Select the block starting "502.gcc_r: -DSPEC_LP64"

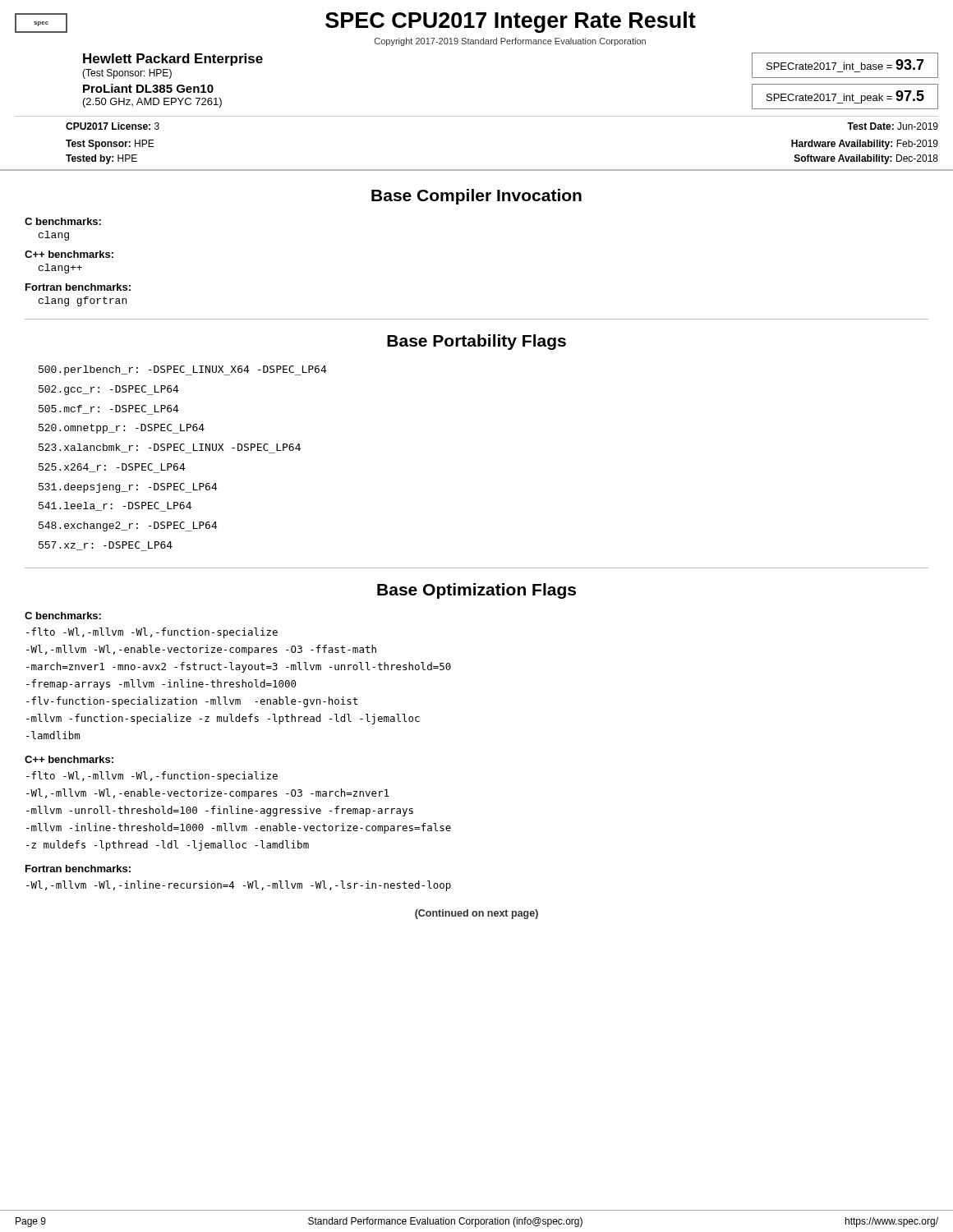(x=108, y=389)
